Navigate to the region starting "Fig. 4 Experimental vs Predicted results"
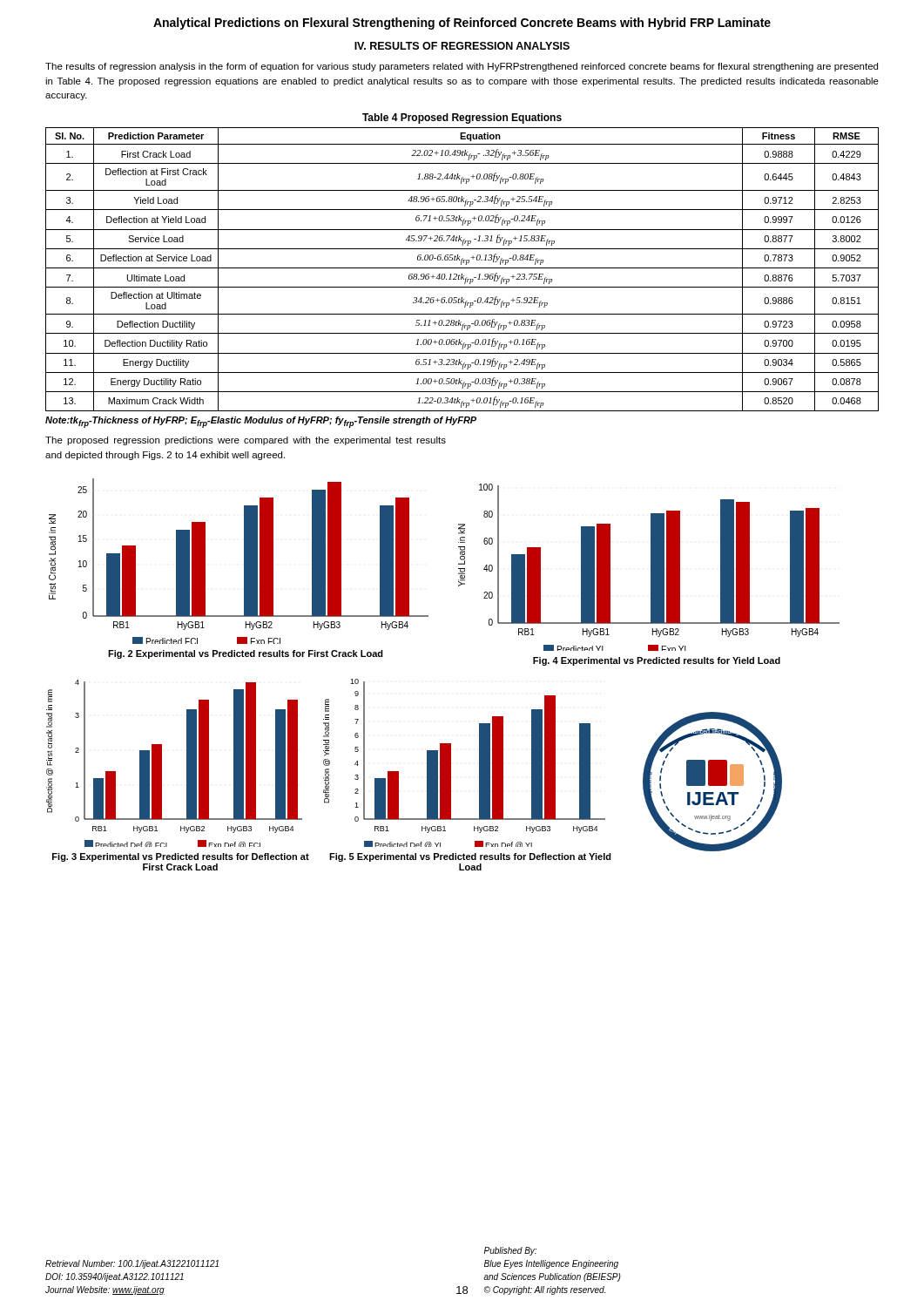 tap(657, 661)
